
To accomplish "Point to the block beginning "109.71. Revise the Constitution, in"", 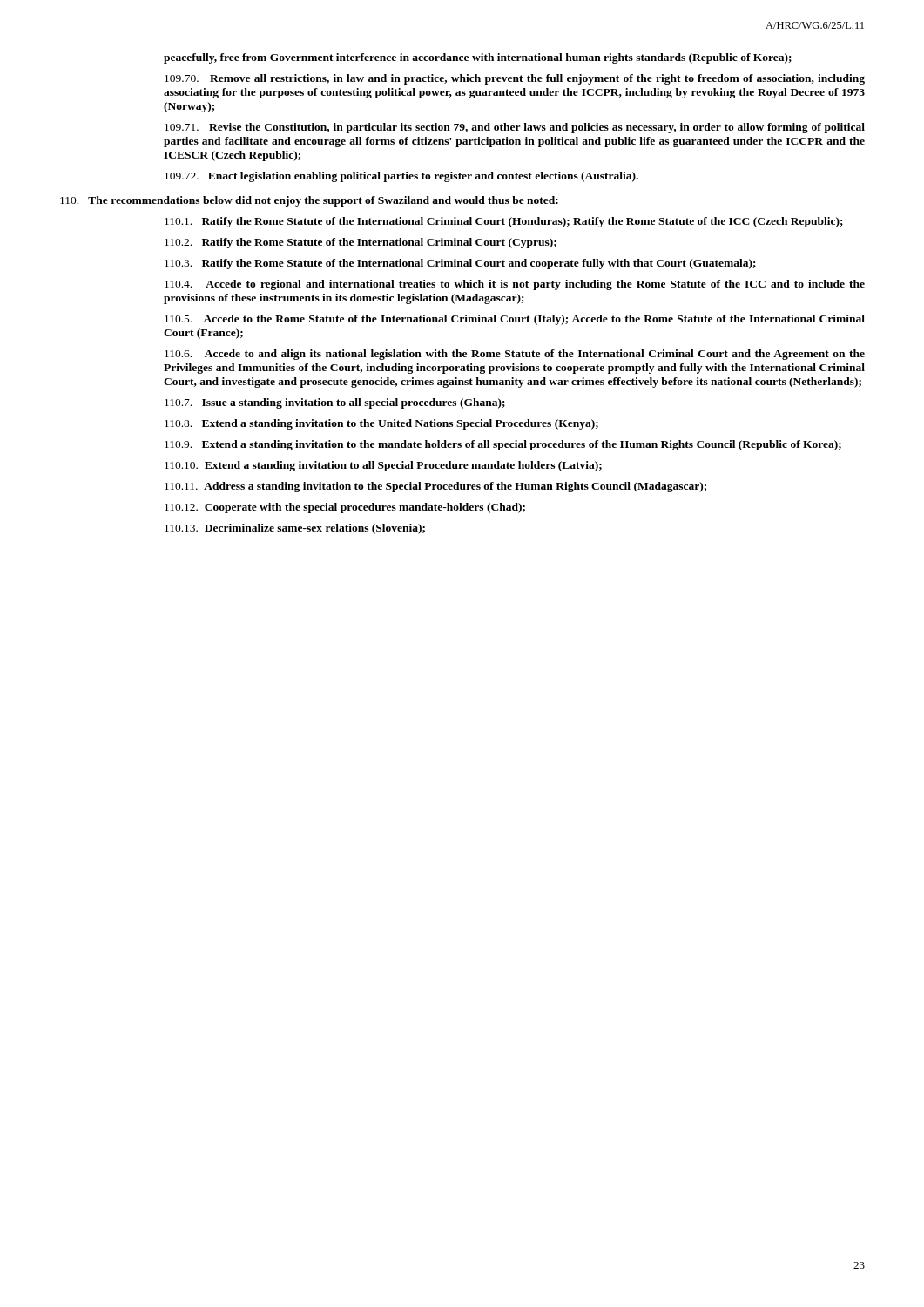I will click(x=514, y=141).
